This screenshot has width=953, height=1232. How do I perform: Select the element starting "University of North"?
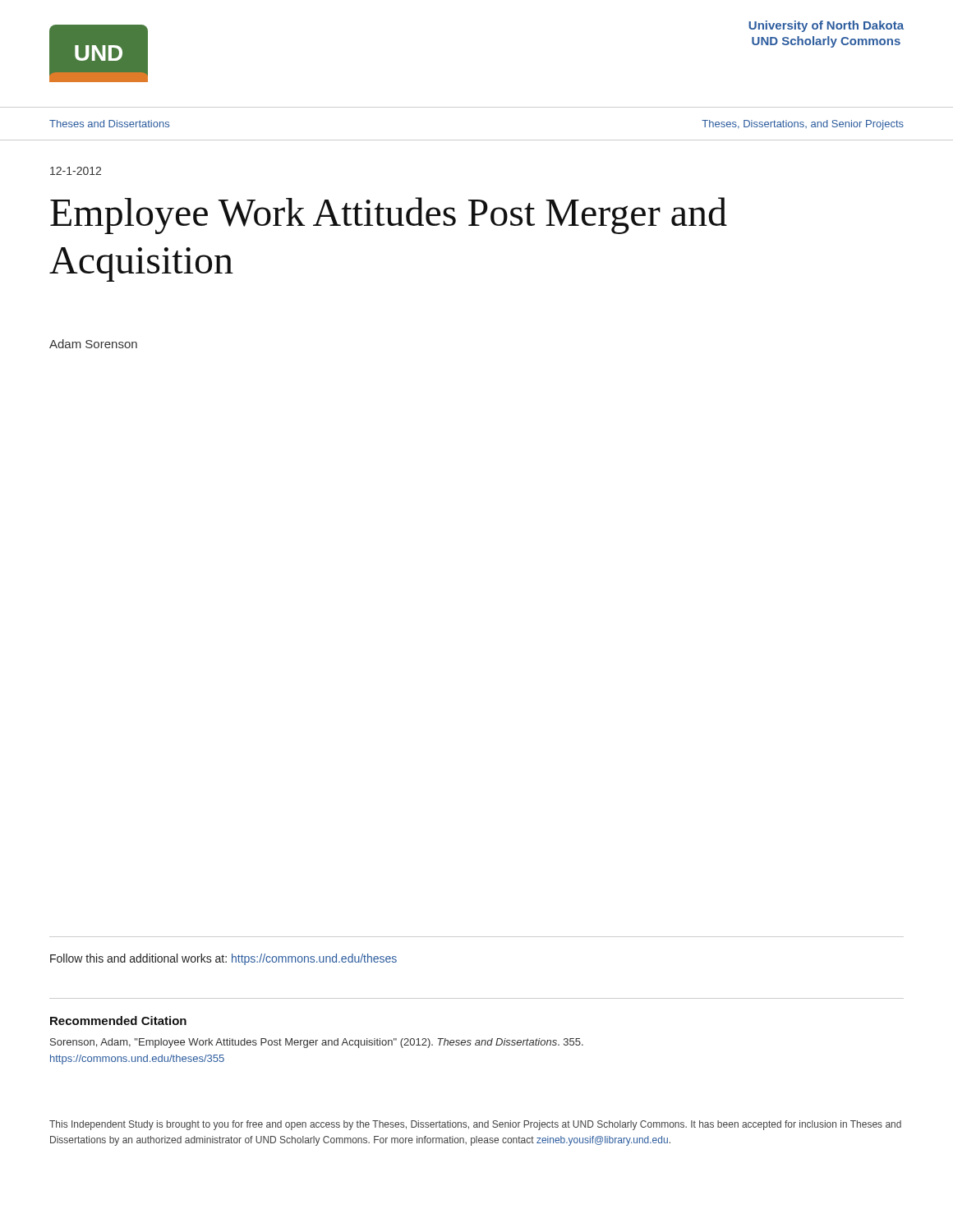[826, 32]
